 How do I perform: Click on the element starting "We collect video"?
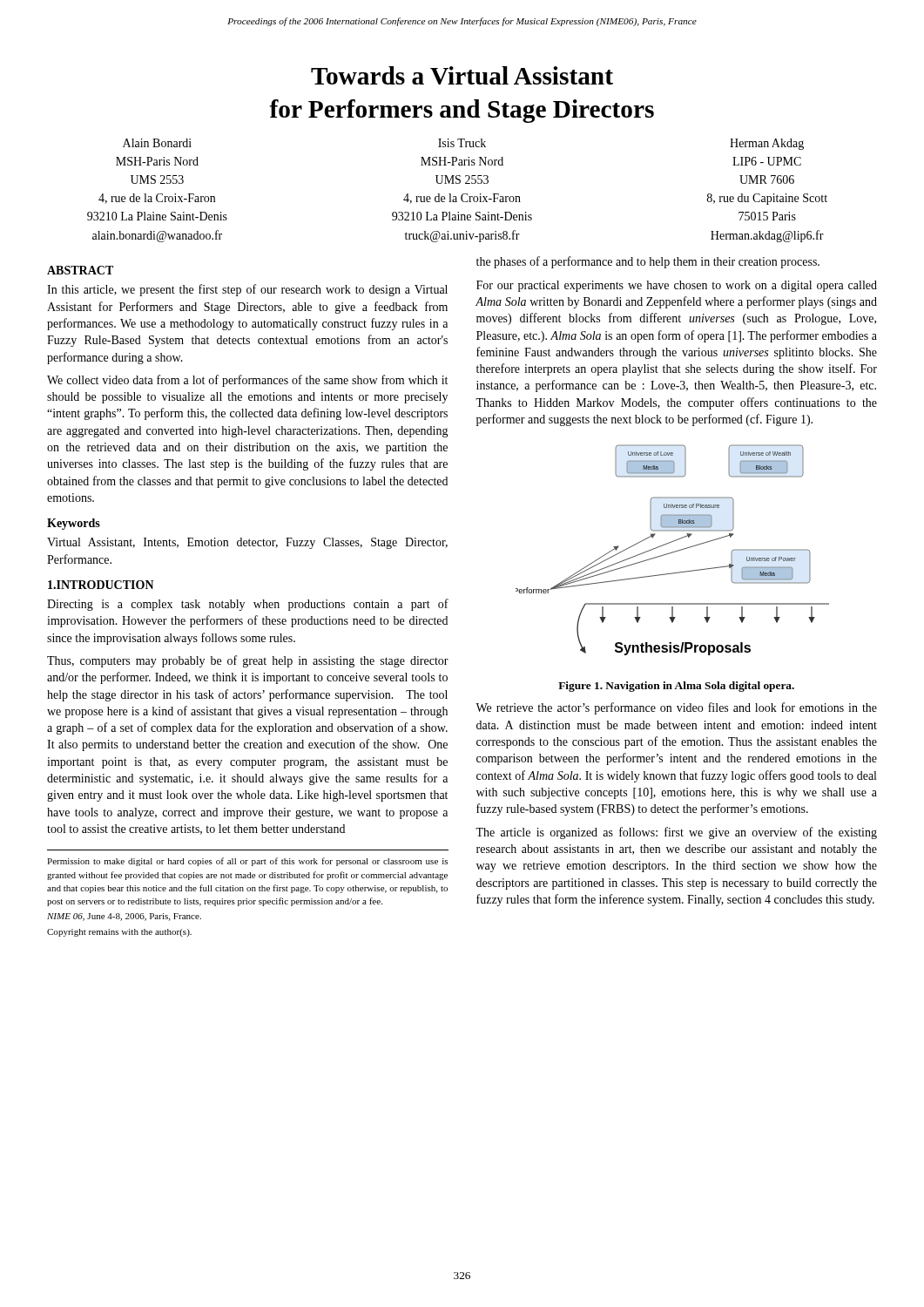(x=248, y=439)
